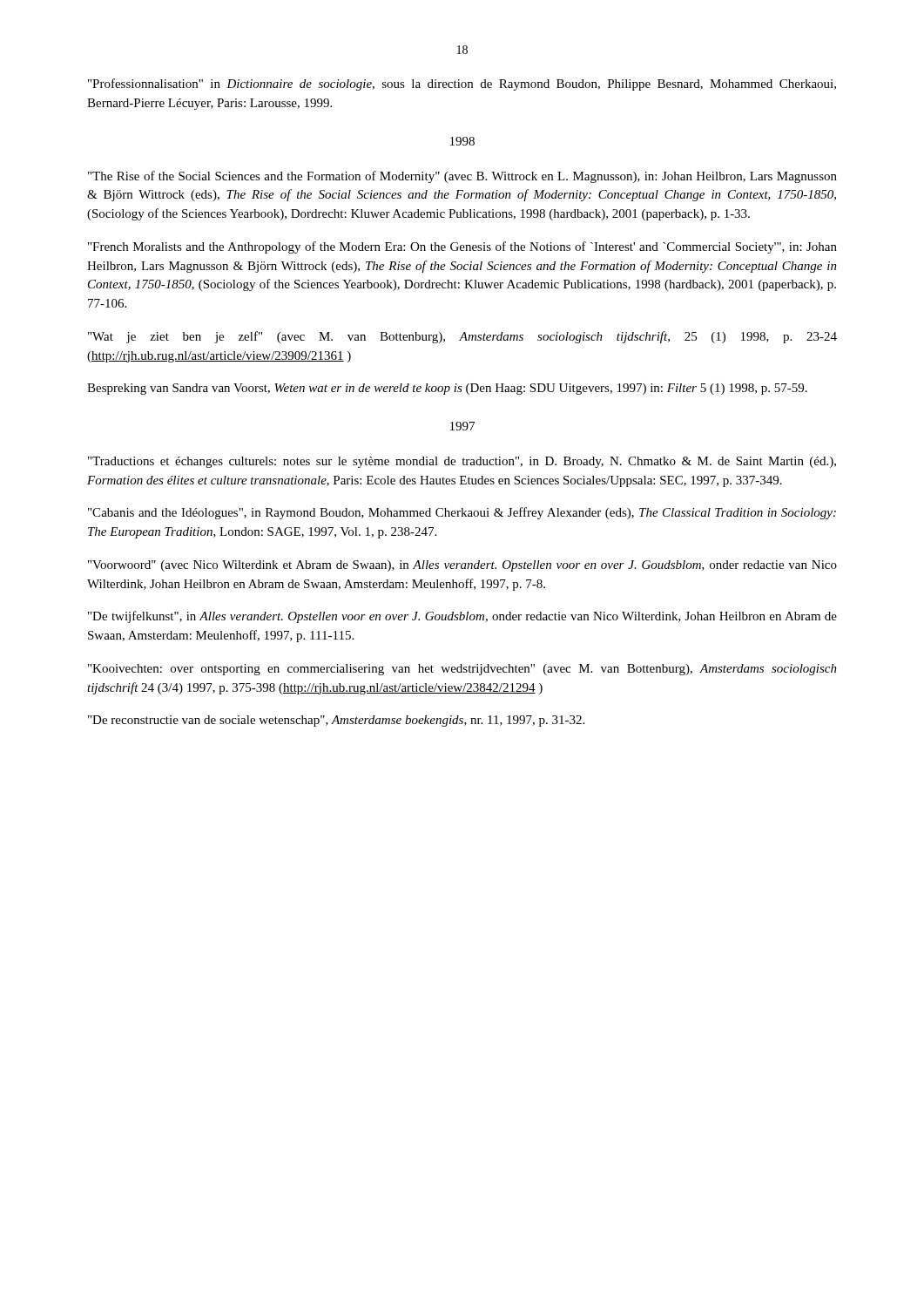The height and width of the screenshot is (1307, 924).
Task: Point to the block beginning "Bespreking van Sandra van"
Action: 447,388
